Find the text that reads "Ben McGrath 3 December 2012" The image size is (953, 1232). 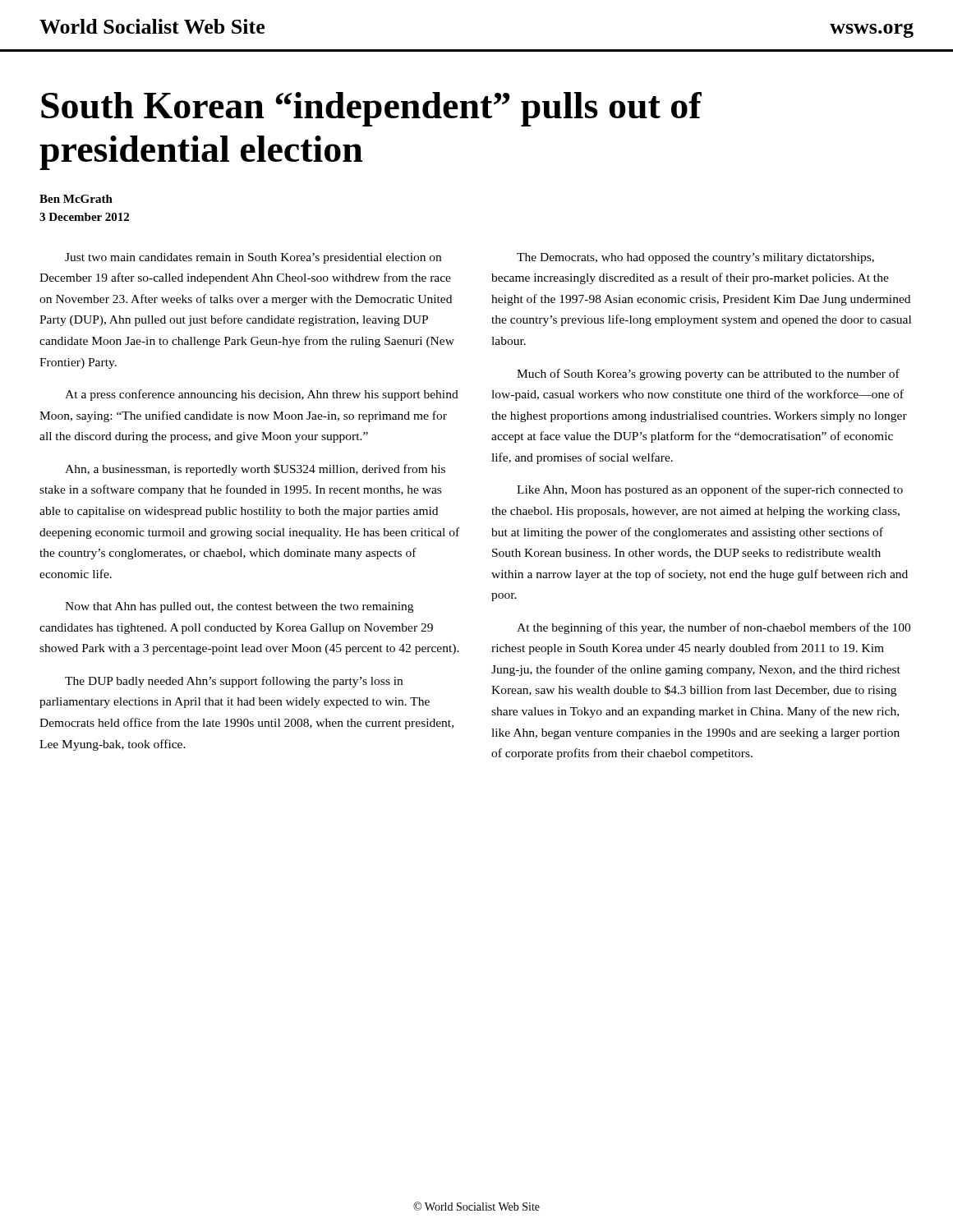click(x=84, y=208)
